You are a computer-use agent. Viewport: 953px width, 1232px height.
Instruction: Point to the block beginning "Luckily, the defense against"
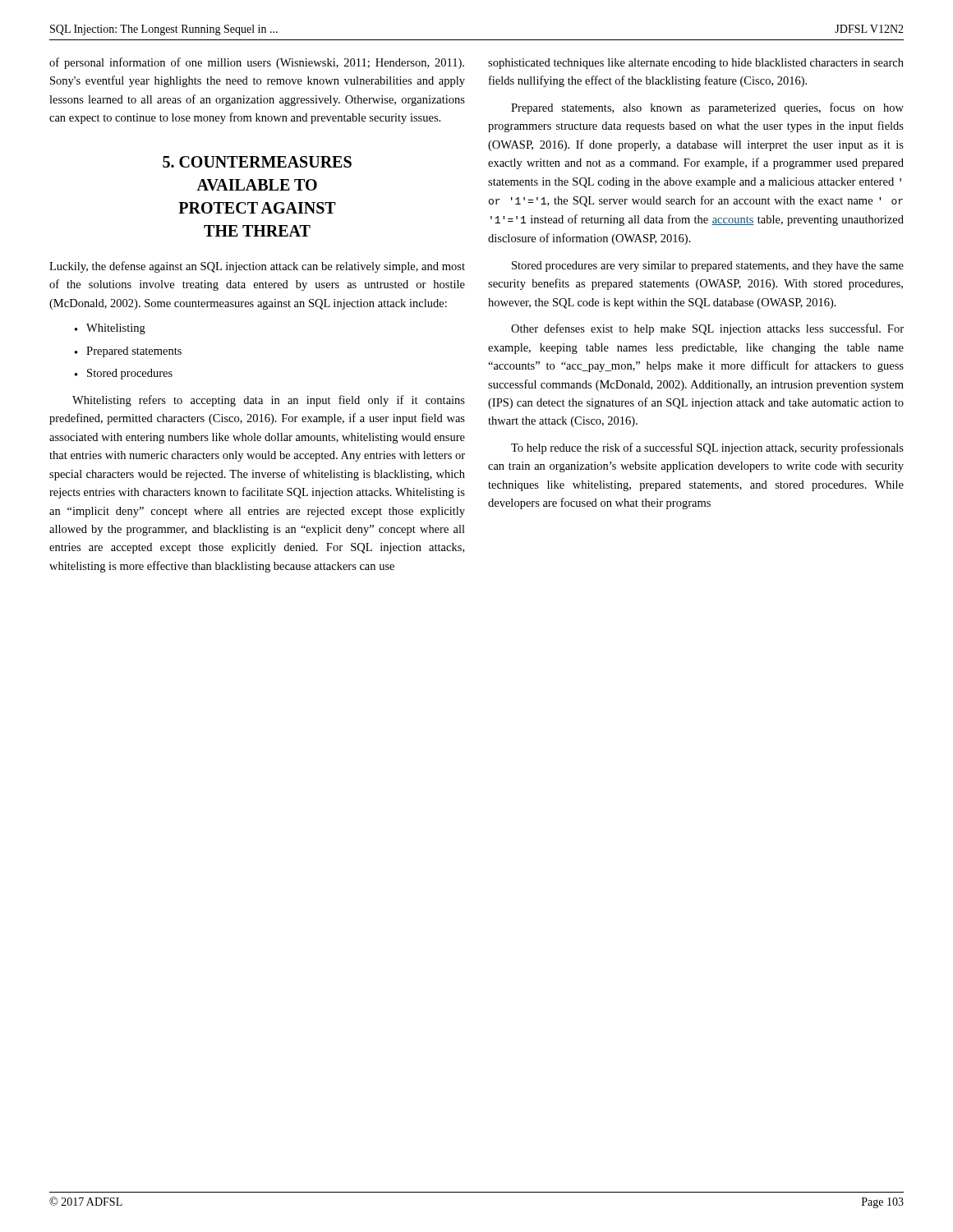pos(257,284)
